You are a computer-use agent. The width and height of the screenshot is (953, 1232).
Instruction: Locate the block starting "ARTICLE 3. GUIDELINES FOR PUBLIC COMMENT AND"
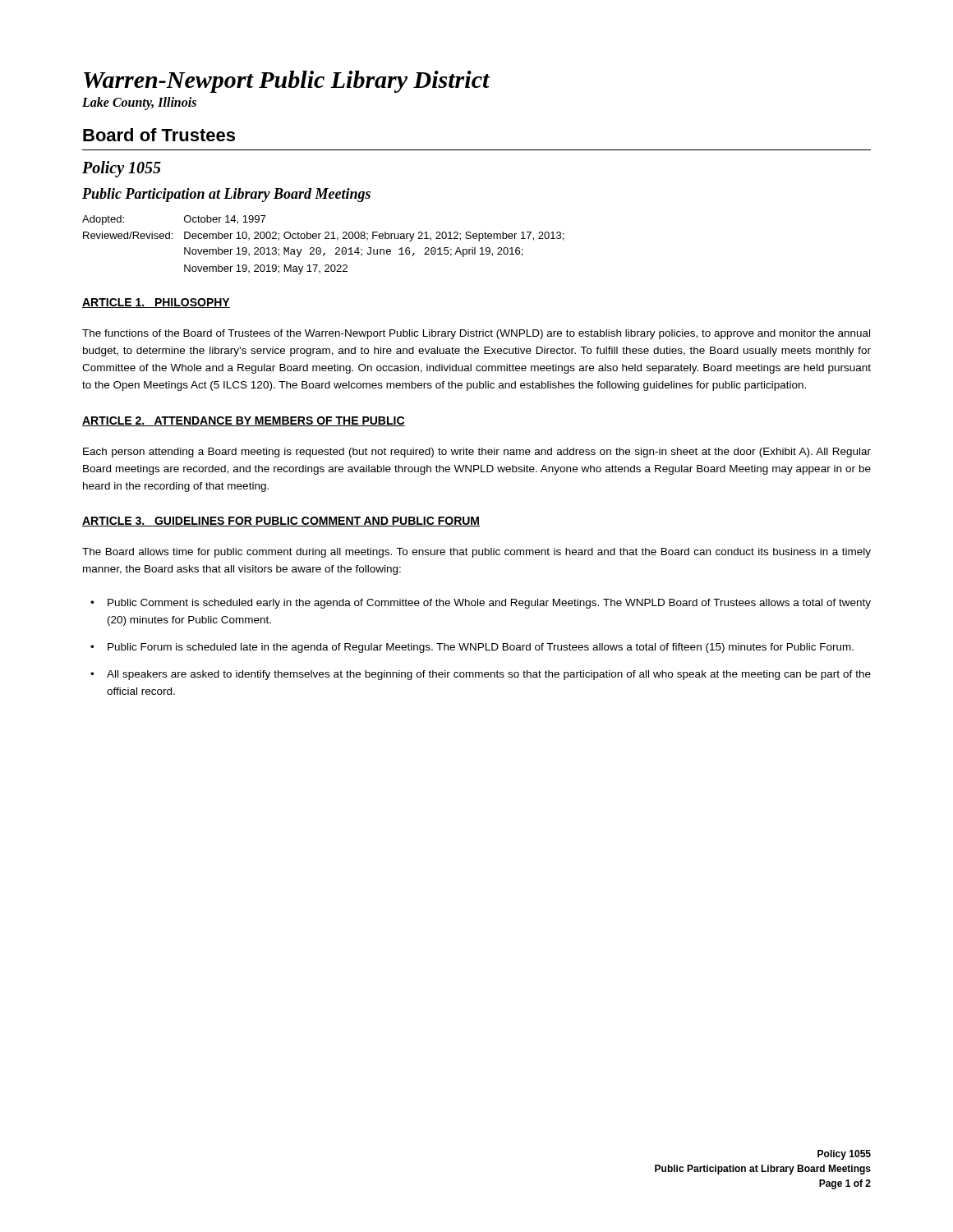(281, 521)
